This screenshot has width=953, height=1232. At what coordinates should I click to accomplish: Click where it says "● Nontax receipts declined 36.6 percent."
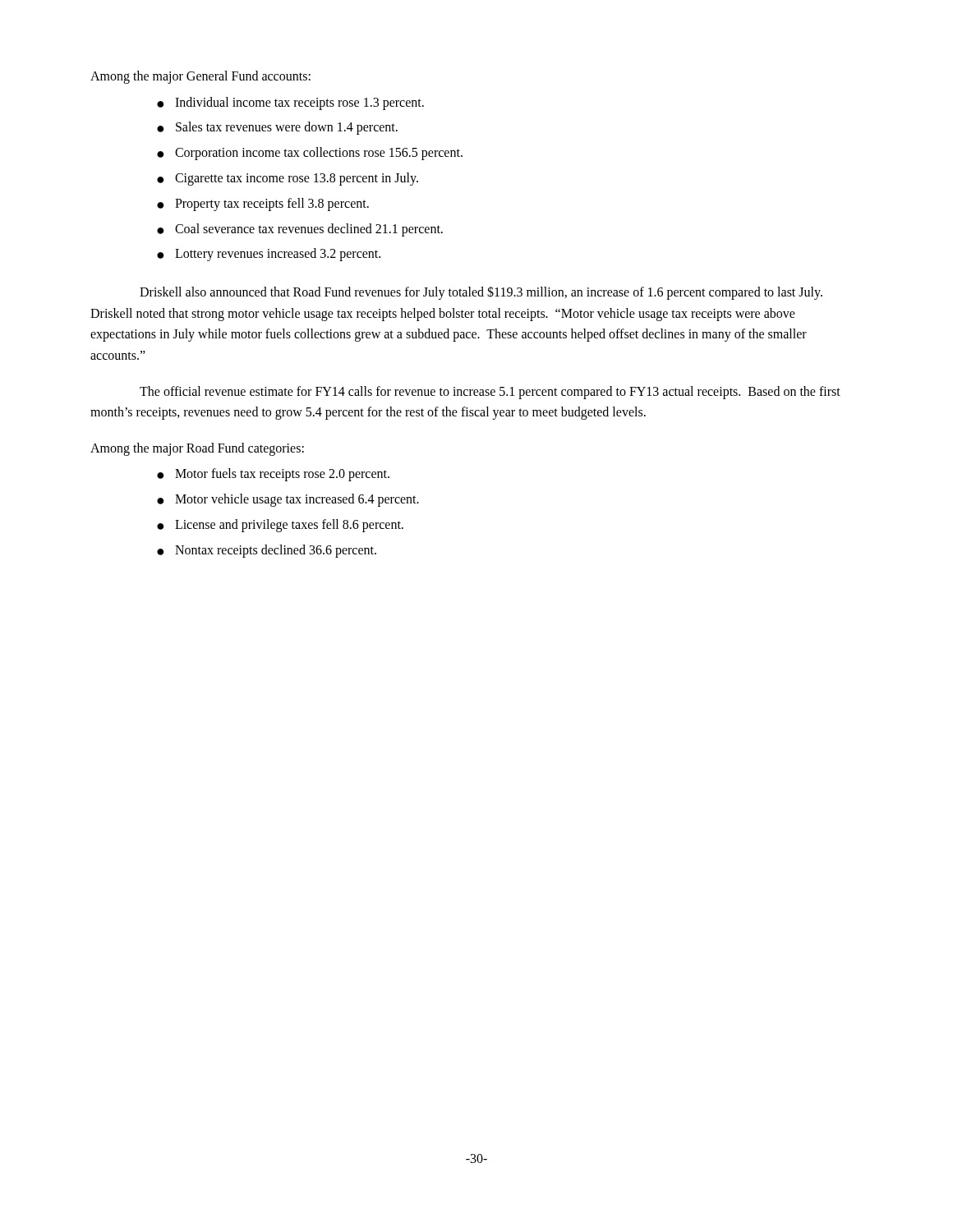267,551
